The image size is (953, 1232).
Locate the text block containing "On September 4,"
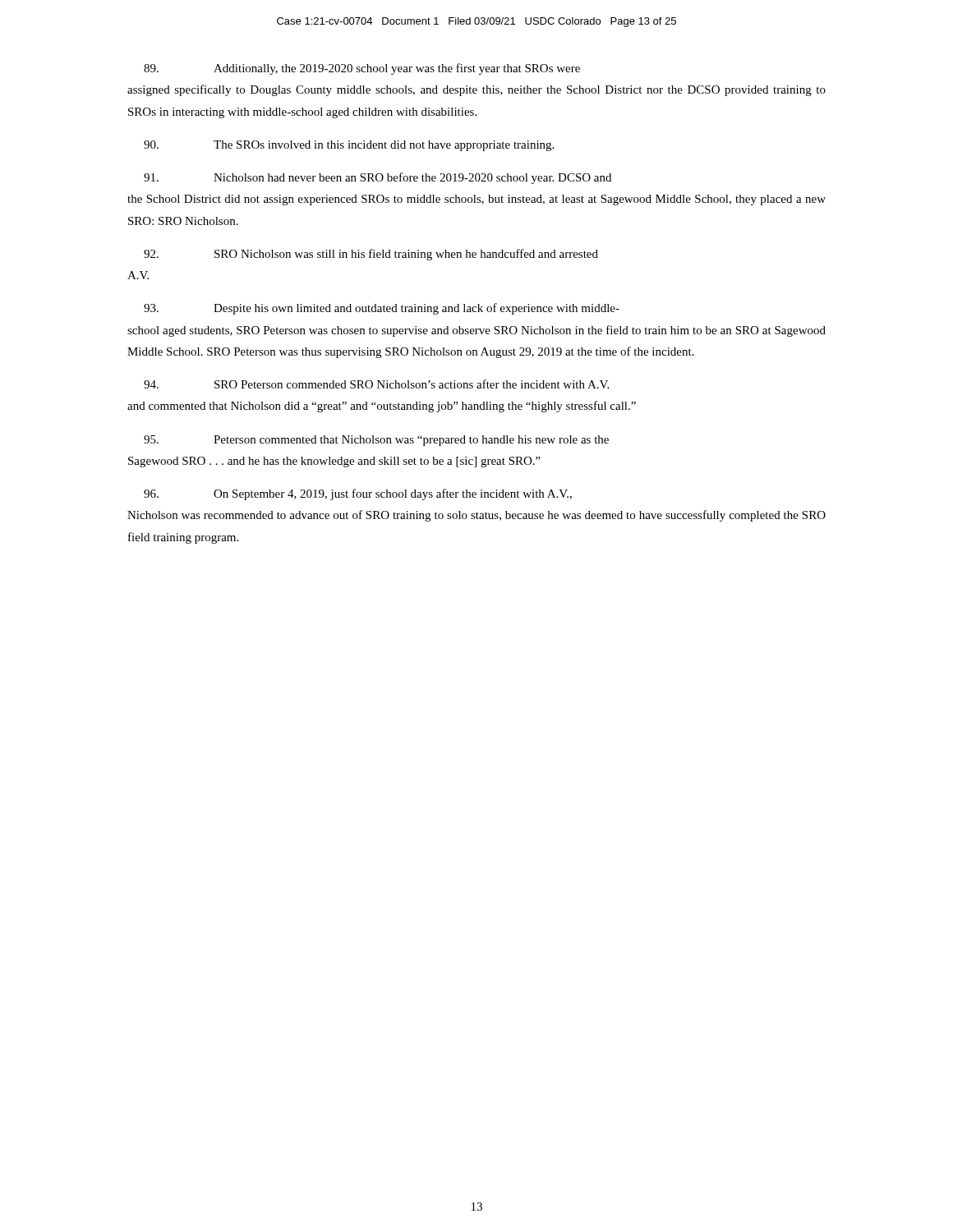coord(476,515)
